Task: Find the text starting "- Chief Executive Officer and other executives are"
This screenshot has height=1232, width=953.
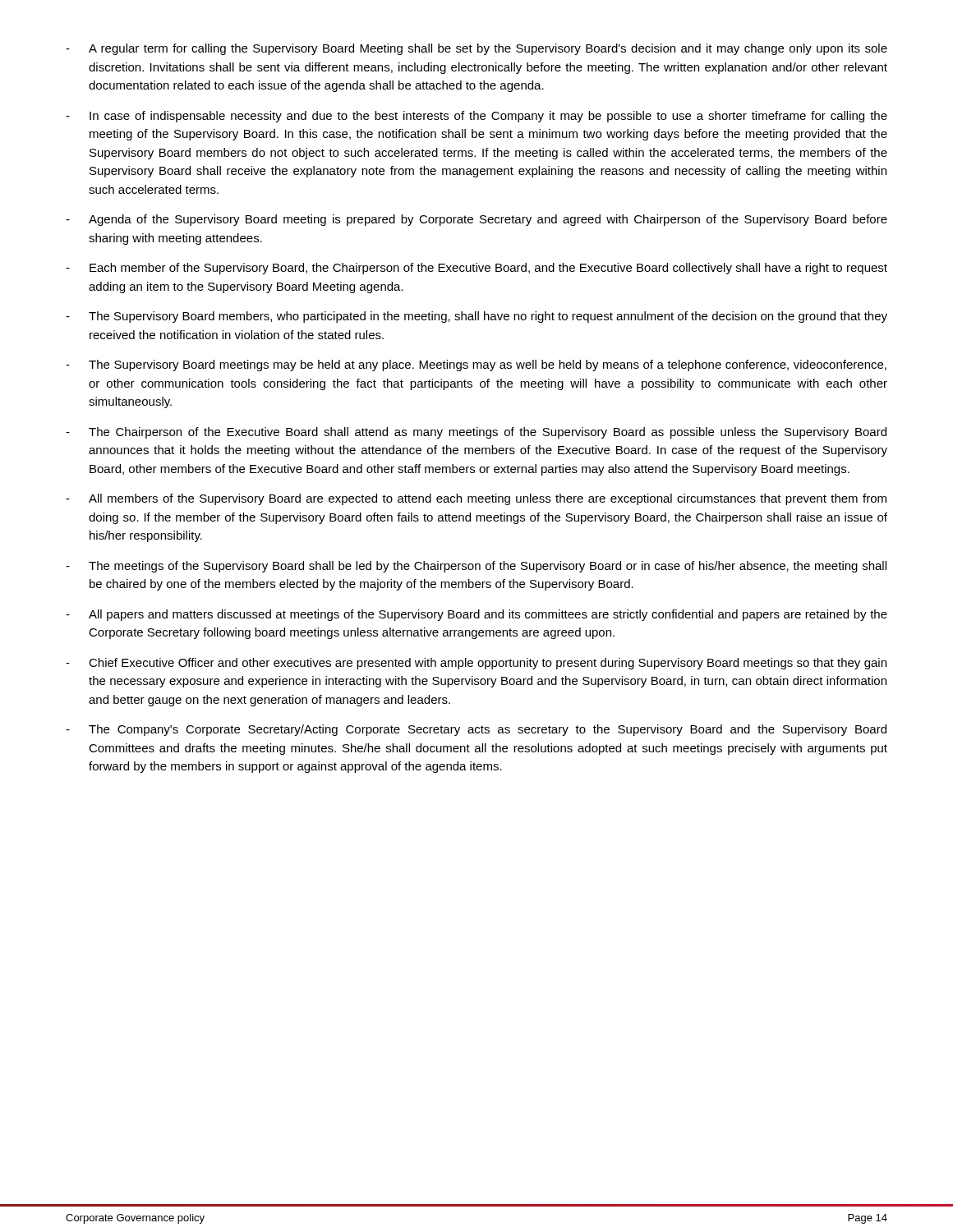Action: (x=476, y=681)
